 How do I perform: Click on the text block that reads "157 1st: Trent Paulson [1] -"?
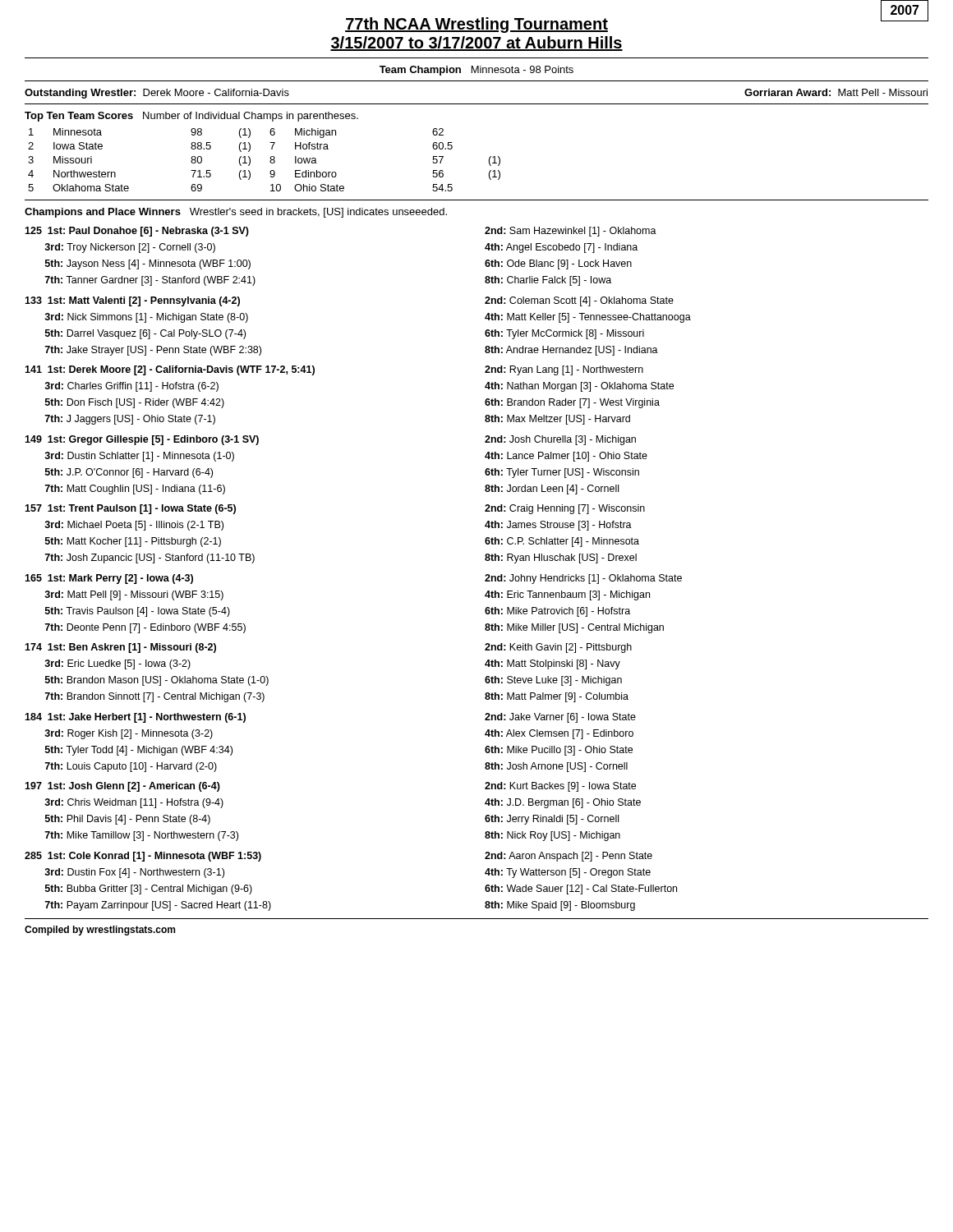tap(476, 533)
